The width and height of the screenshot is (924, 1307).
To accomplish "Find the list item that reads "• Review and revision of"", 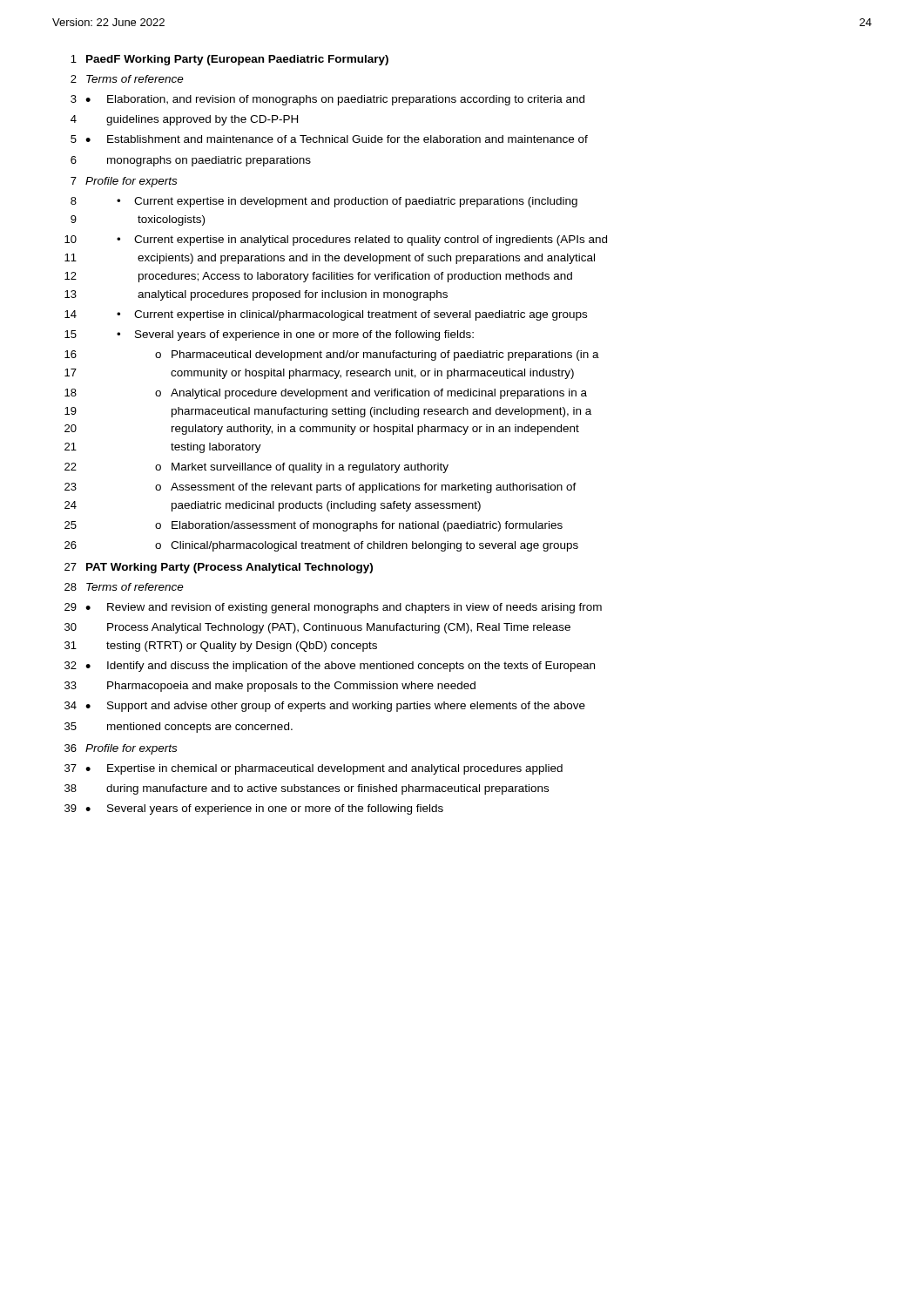I will pyautogui.click(x=479, y=609).
